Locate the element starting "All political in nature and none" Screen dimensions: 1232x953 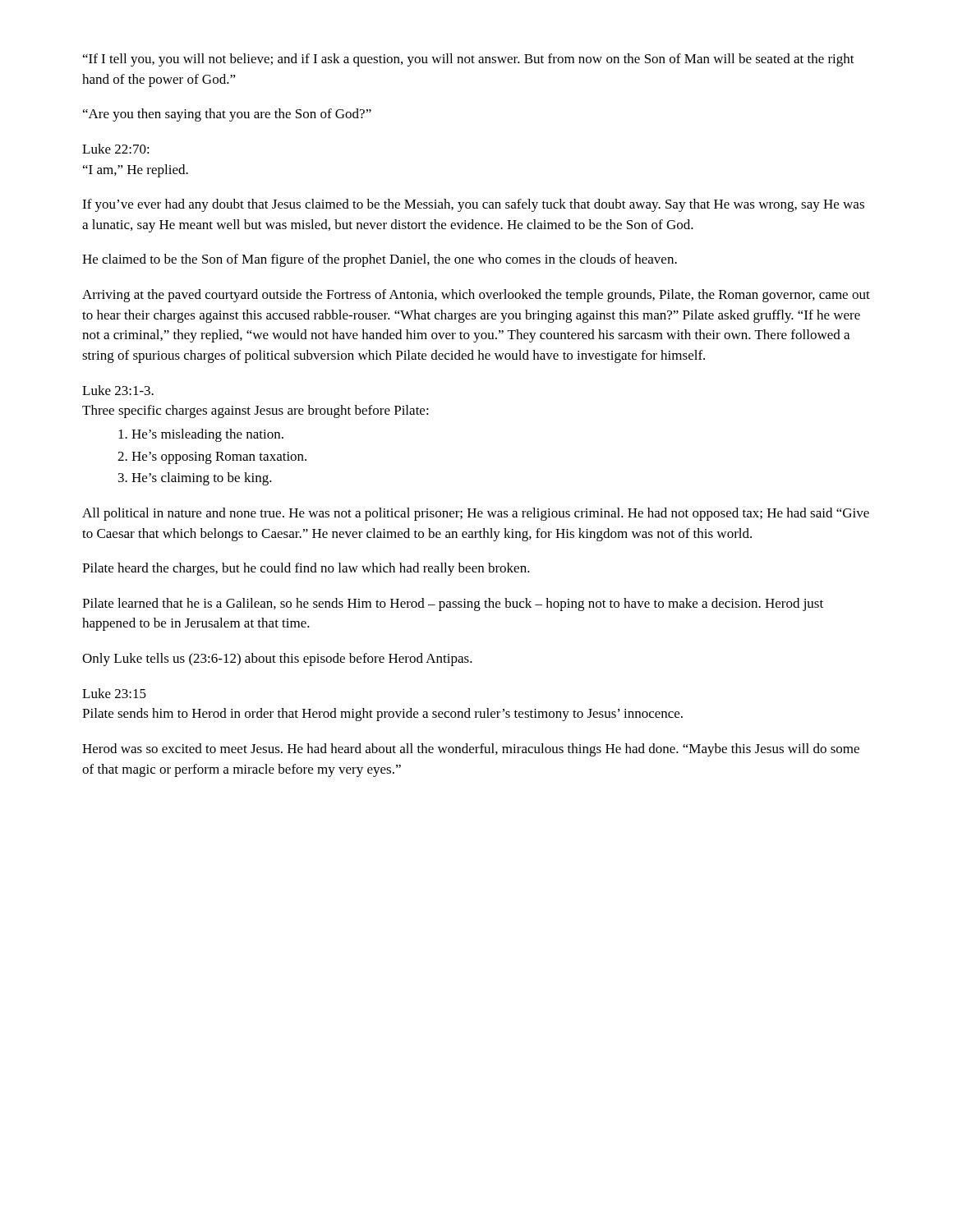tap(476, 523)
